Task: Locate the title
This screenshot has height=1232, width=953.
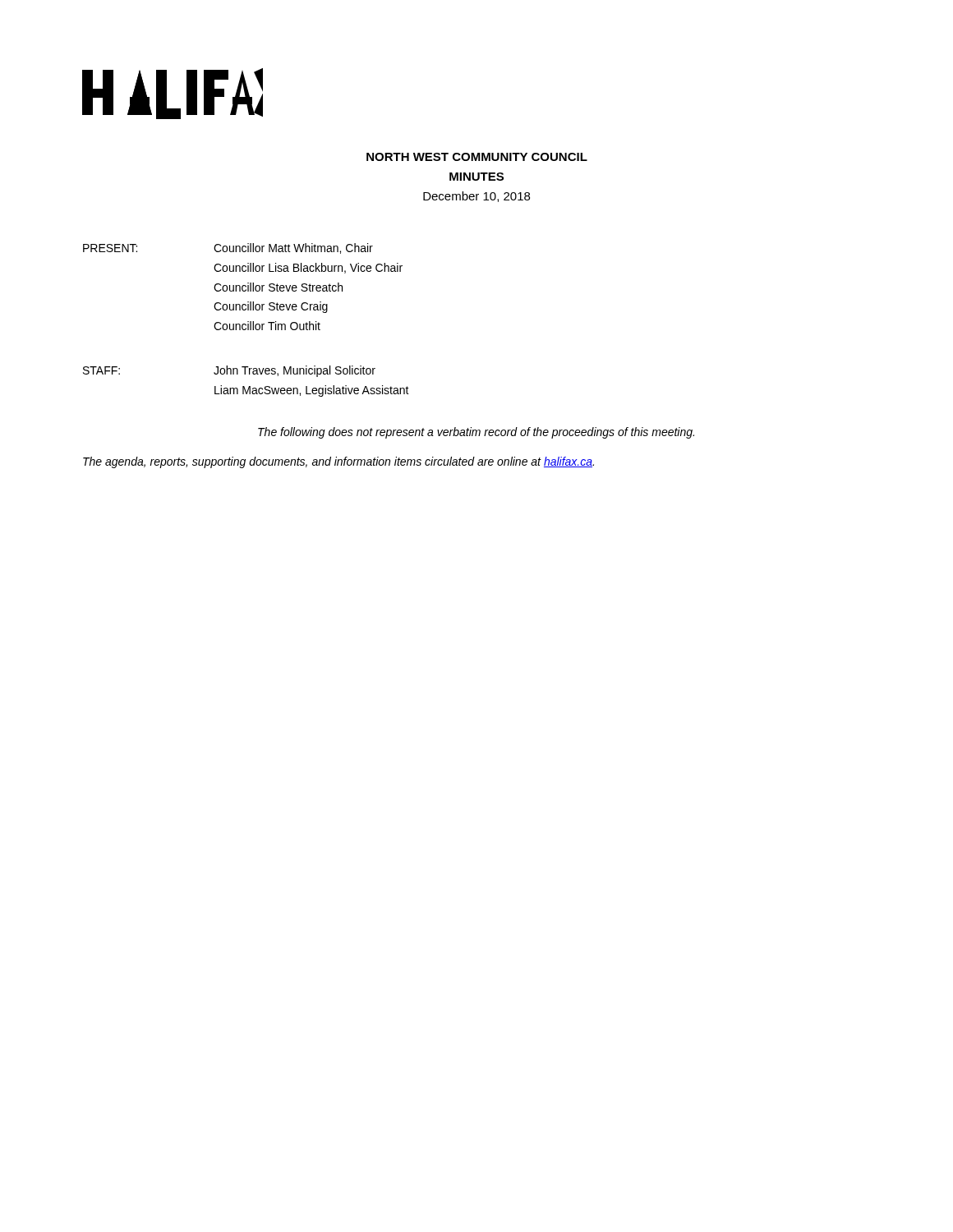Action: pyautogui.click(x=476, y=177)
